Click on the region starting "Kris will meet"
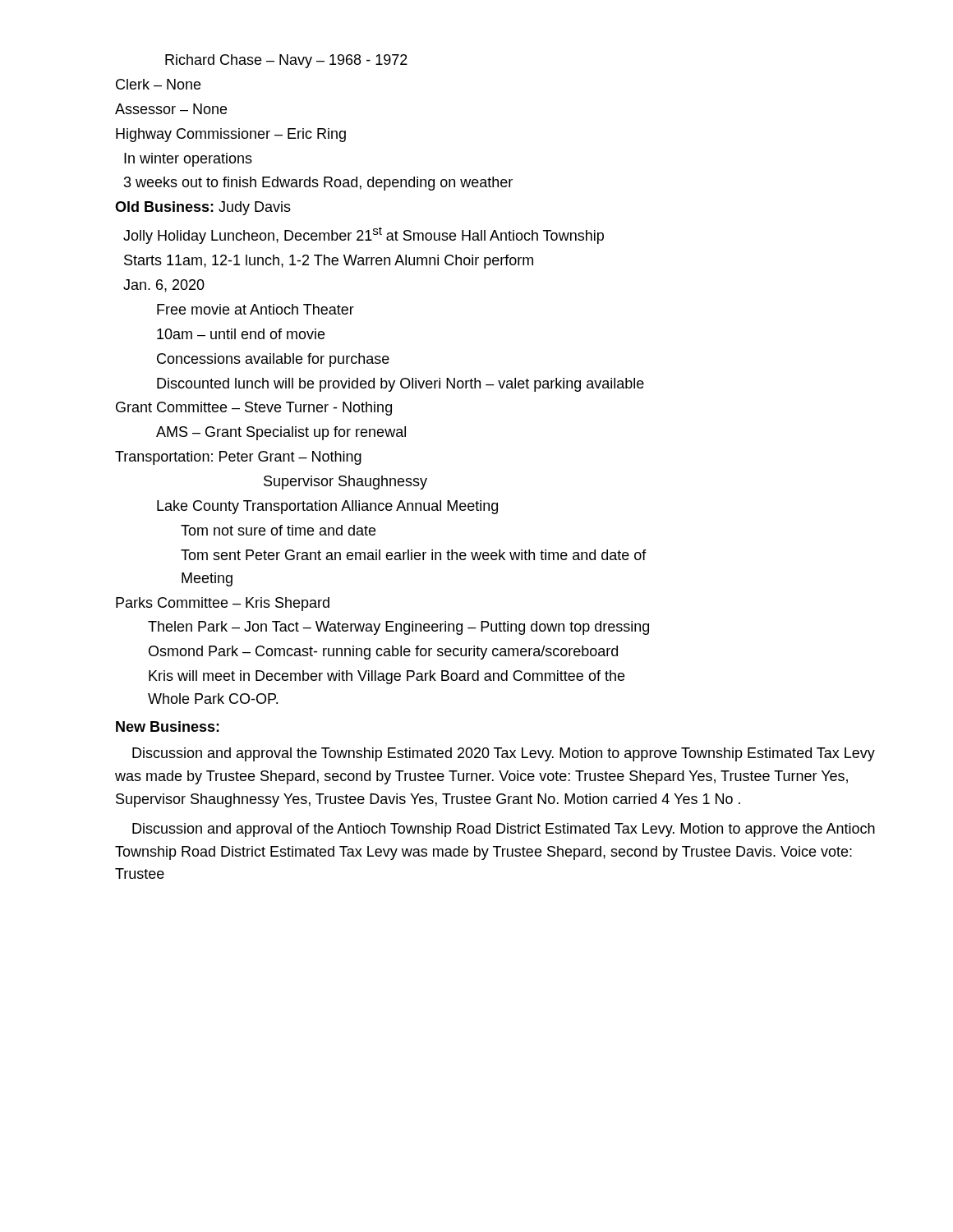This screenshot has width=953, height=1232. point(387,688)
